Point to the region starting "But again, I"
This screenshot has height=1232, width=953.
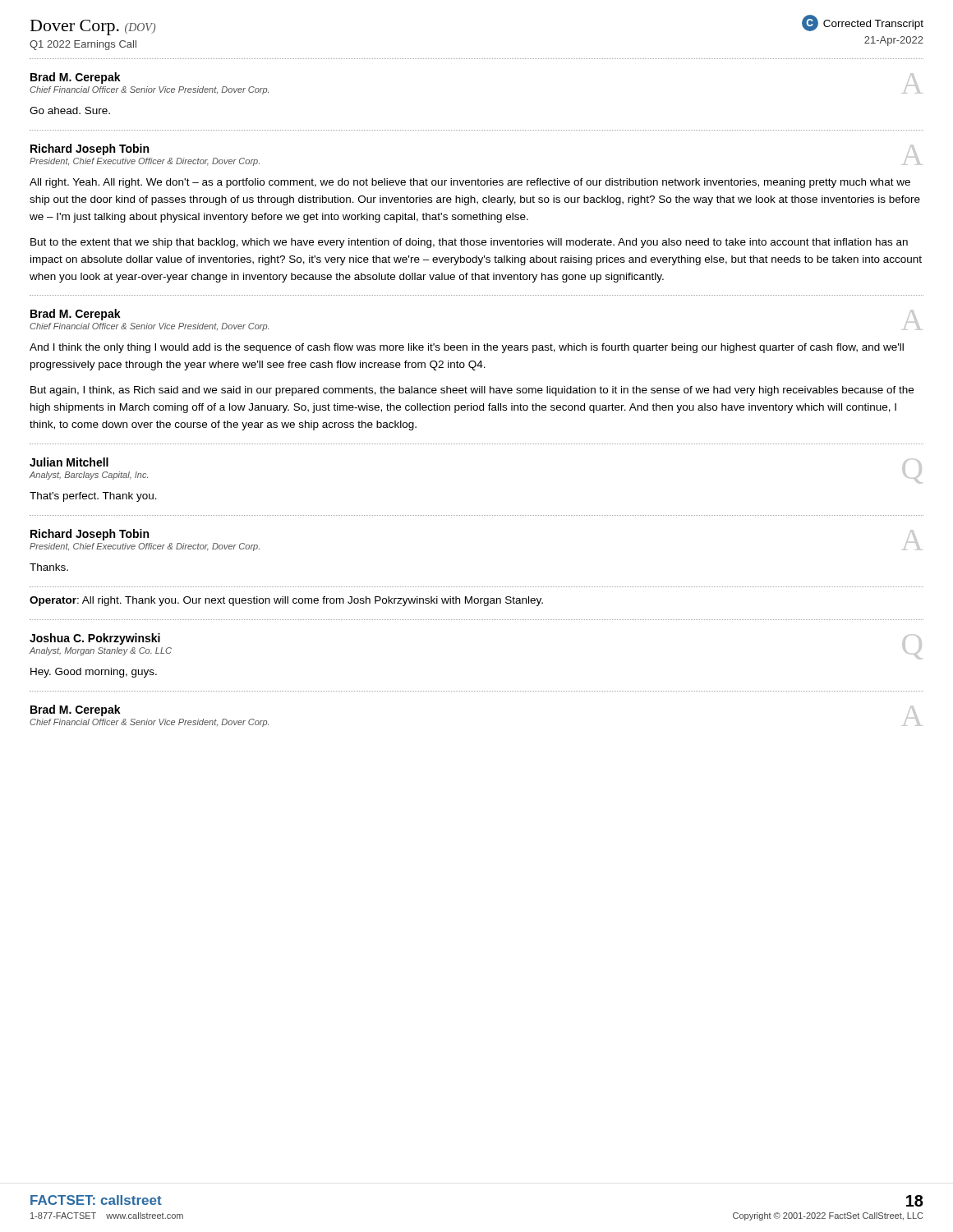point(472,407)
